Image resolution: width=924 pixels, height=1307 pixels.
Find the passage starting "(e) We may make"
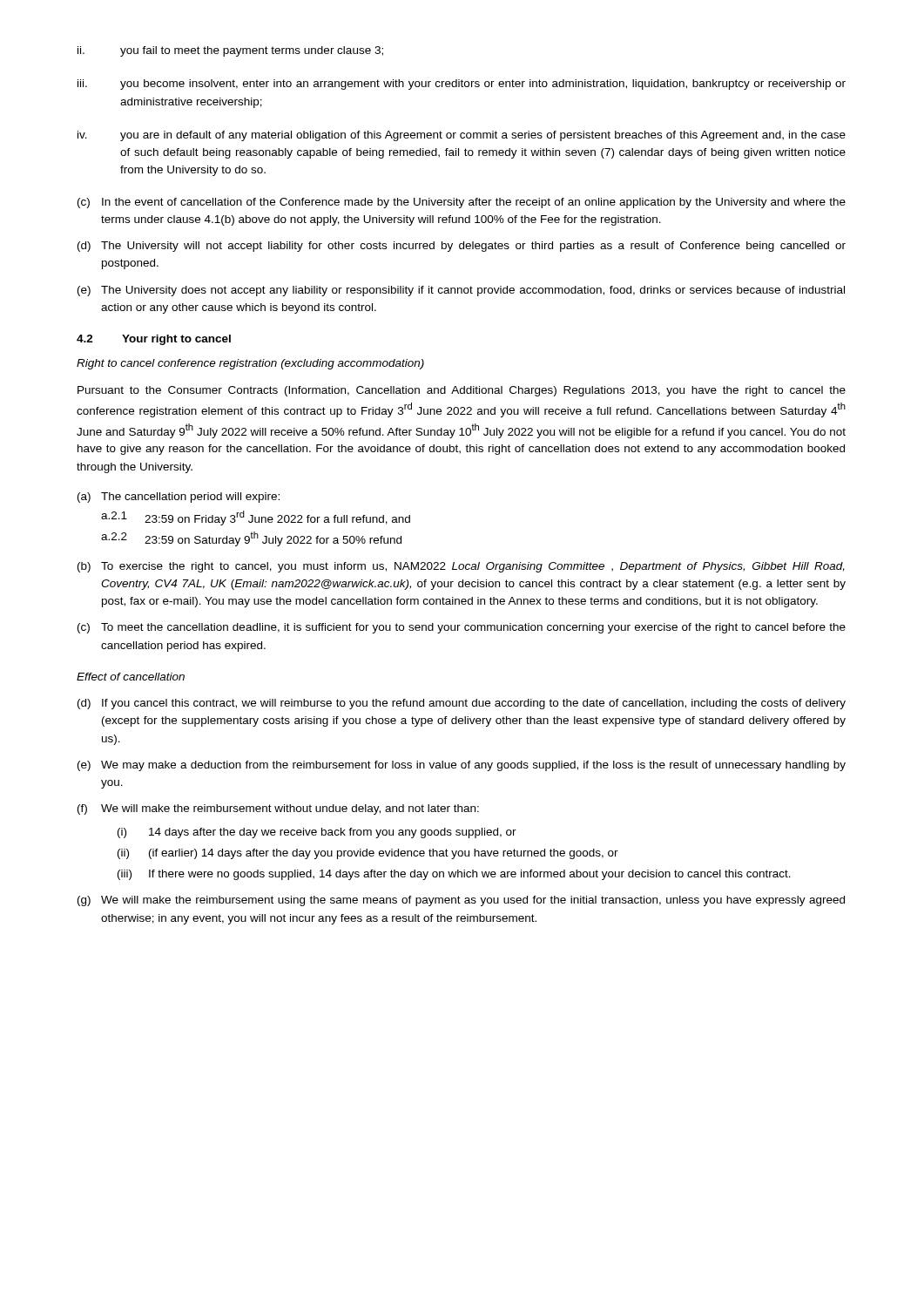461,774
